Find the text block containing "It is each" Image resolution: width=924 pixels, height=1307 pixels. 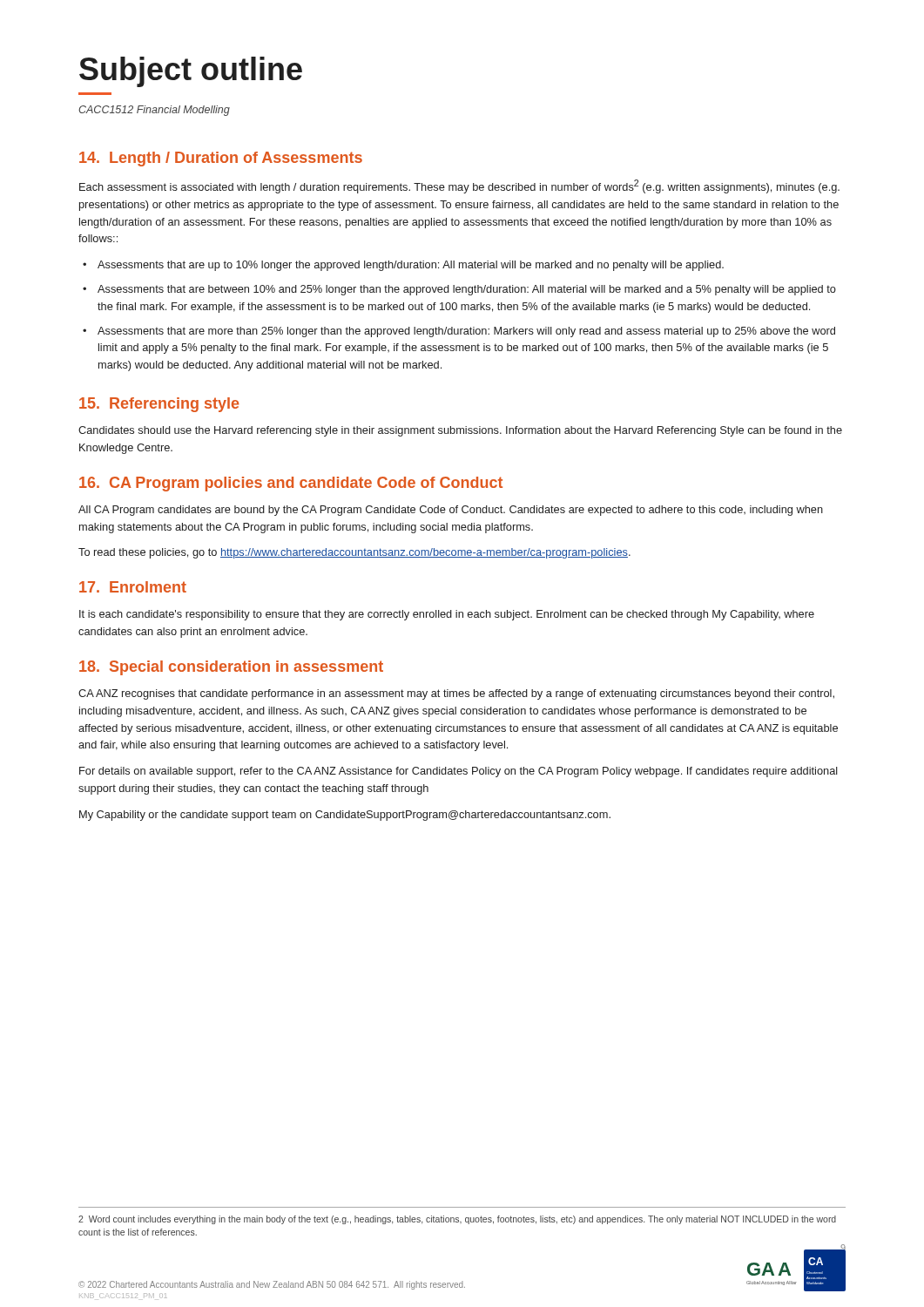(x=446, y=623)
